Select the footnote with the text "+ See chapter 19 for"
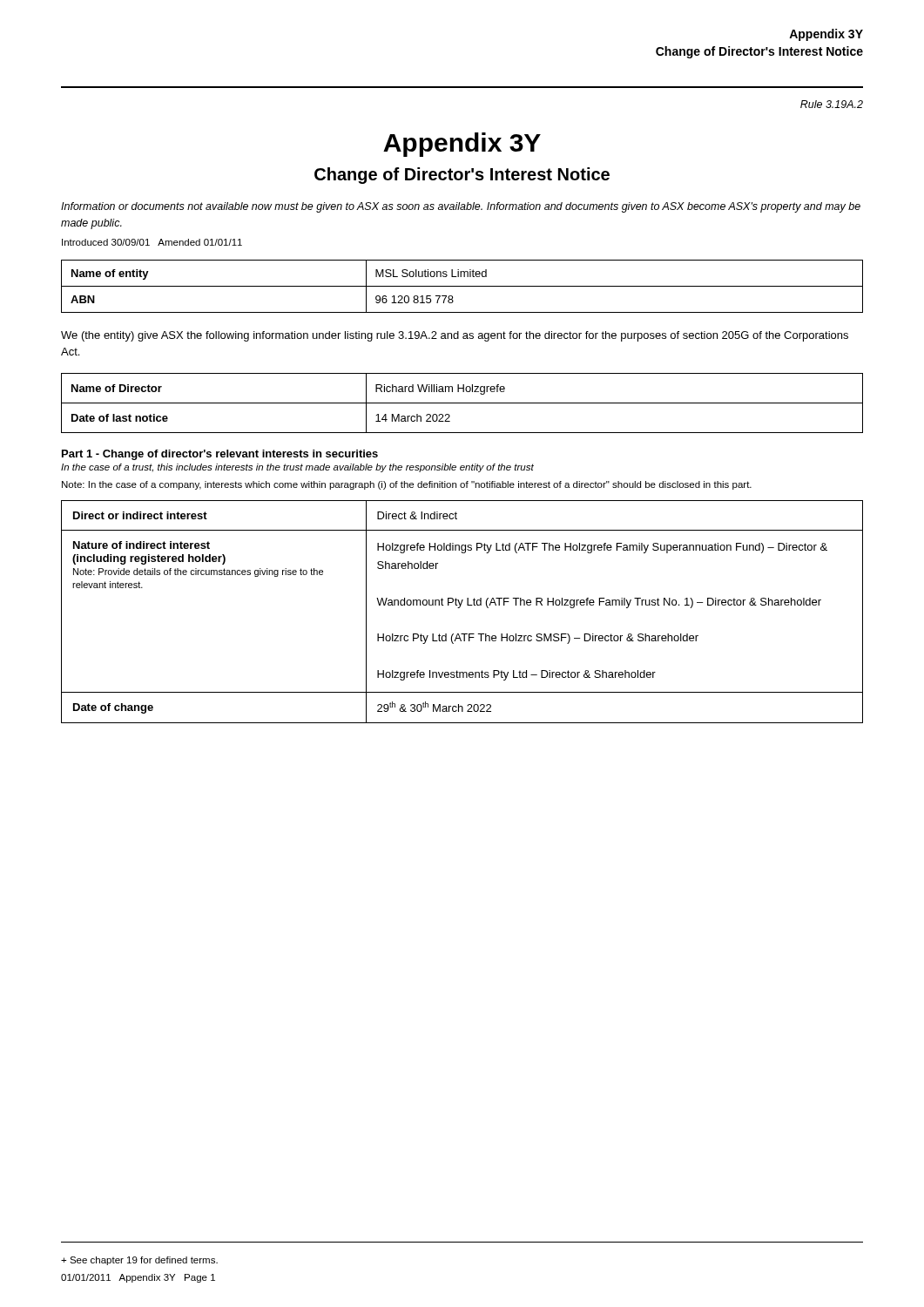This screenshot has height=1307, width=924. [x=140, y=1260]
